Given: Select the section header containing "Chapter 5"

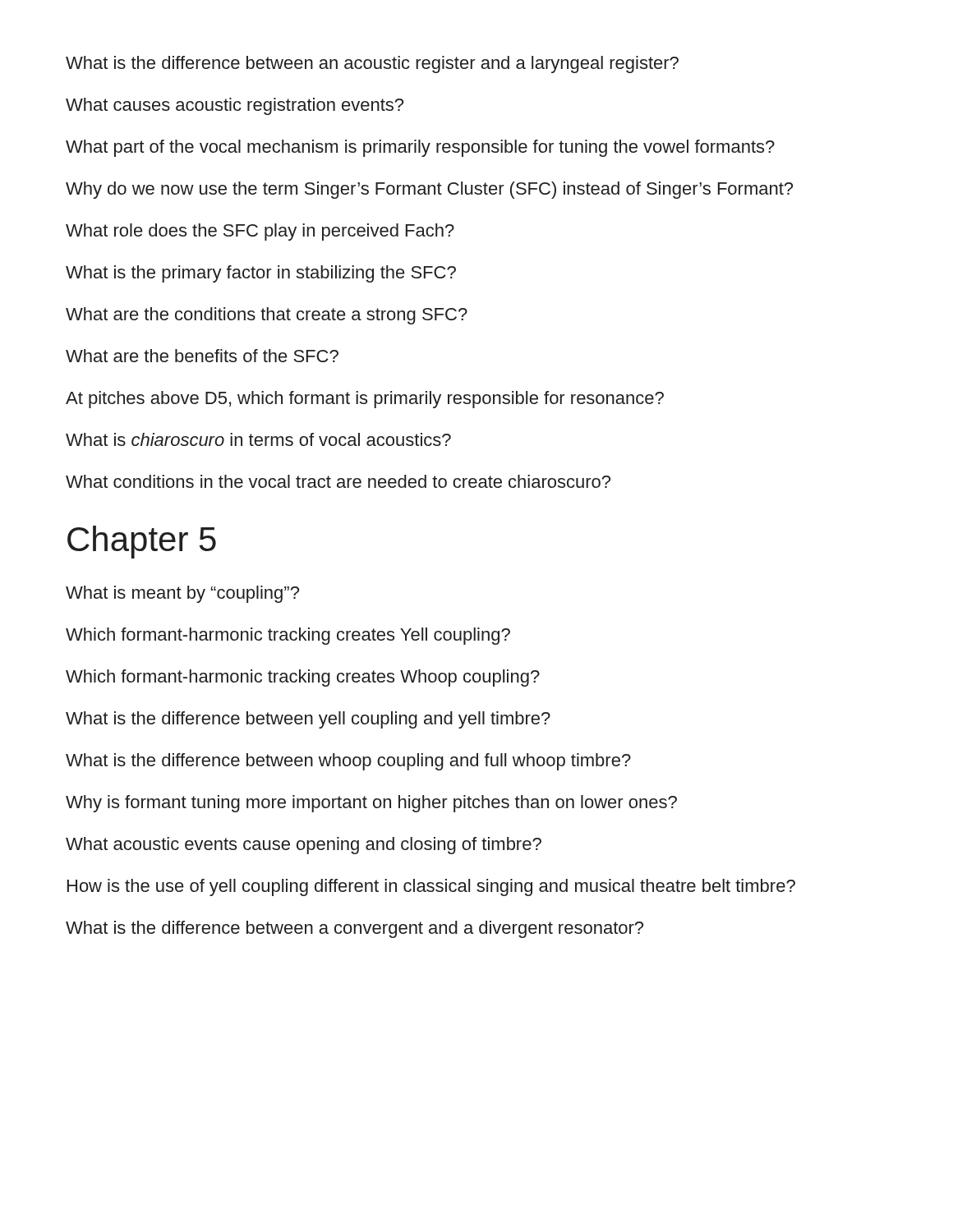Looking at the screenshot, I should coord(142,539).
